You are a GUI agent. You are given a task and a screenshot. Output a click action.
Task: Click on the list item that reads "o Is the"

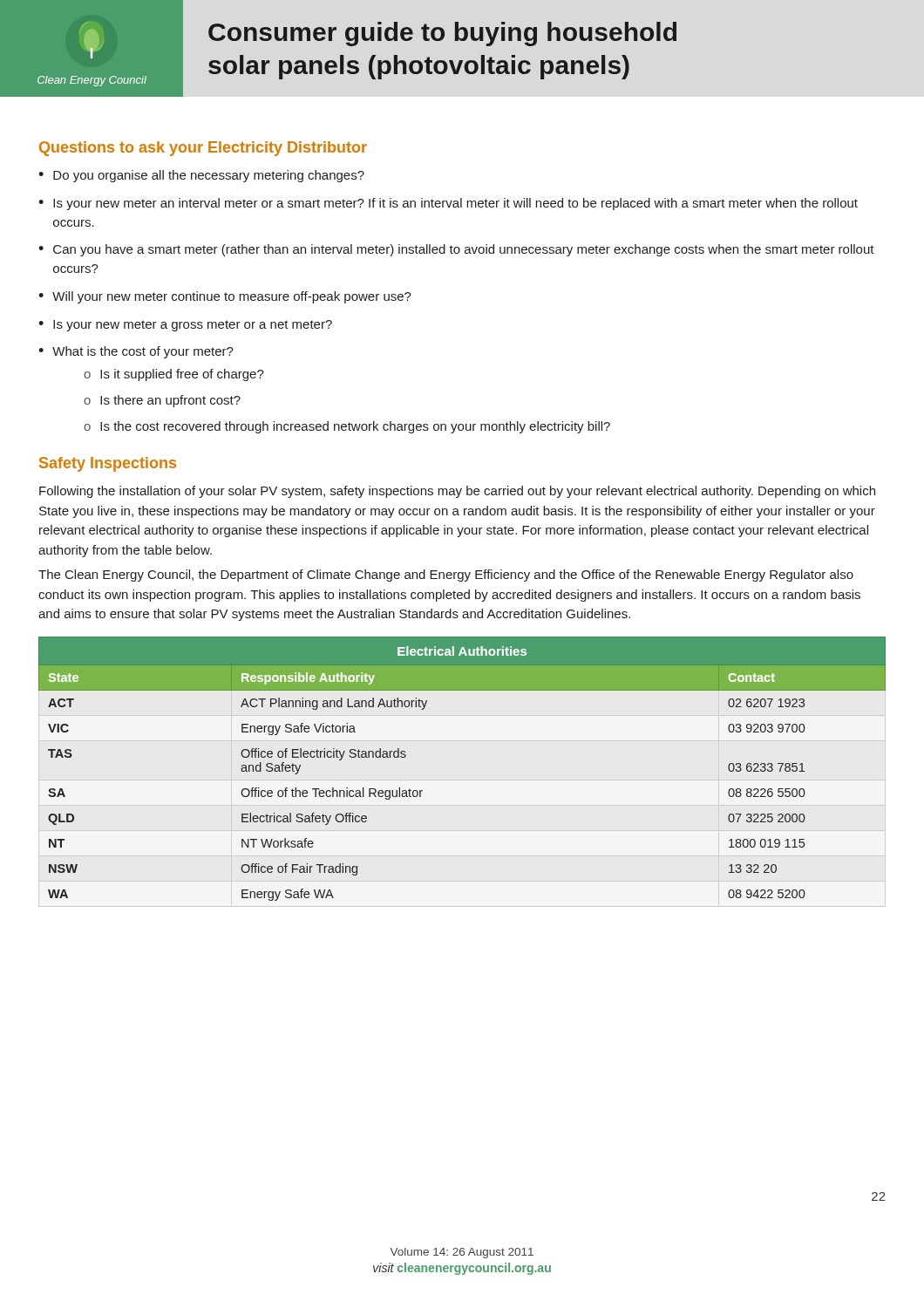point(347,426)
